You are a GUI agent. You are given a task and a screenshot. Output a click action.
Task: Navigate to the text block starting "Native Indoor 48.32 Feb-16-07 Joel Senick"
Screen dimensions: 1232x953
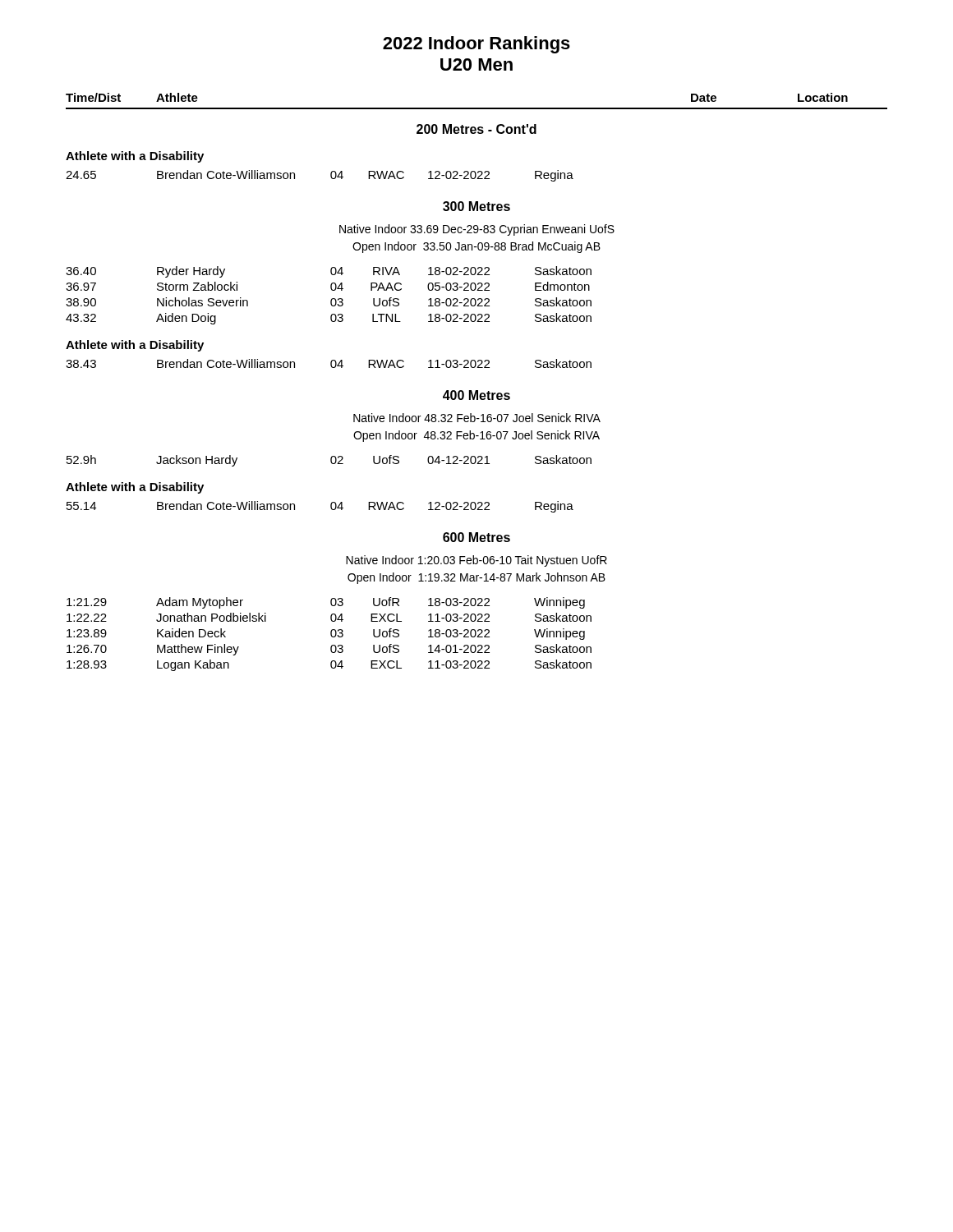(x=476, y=427)
